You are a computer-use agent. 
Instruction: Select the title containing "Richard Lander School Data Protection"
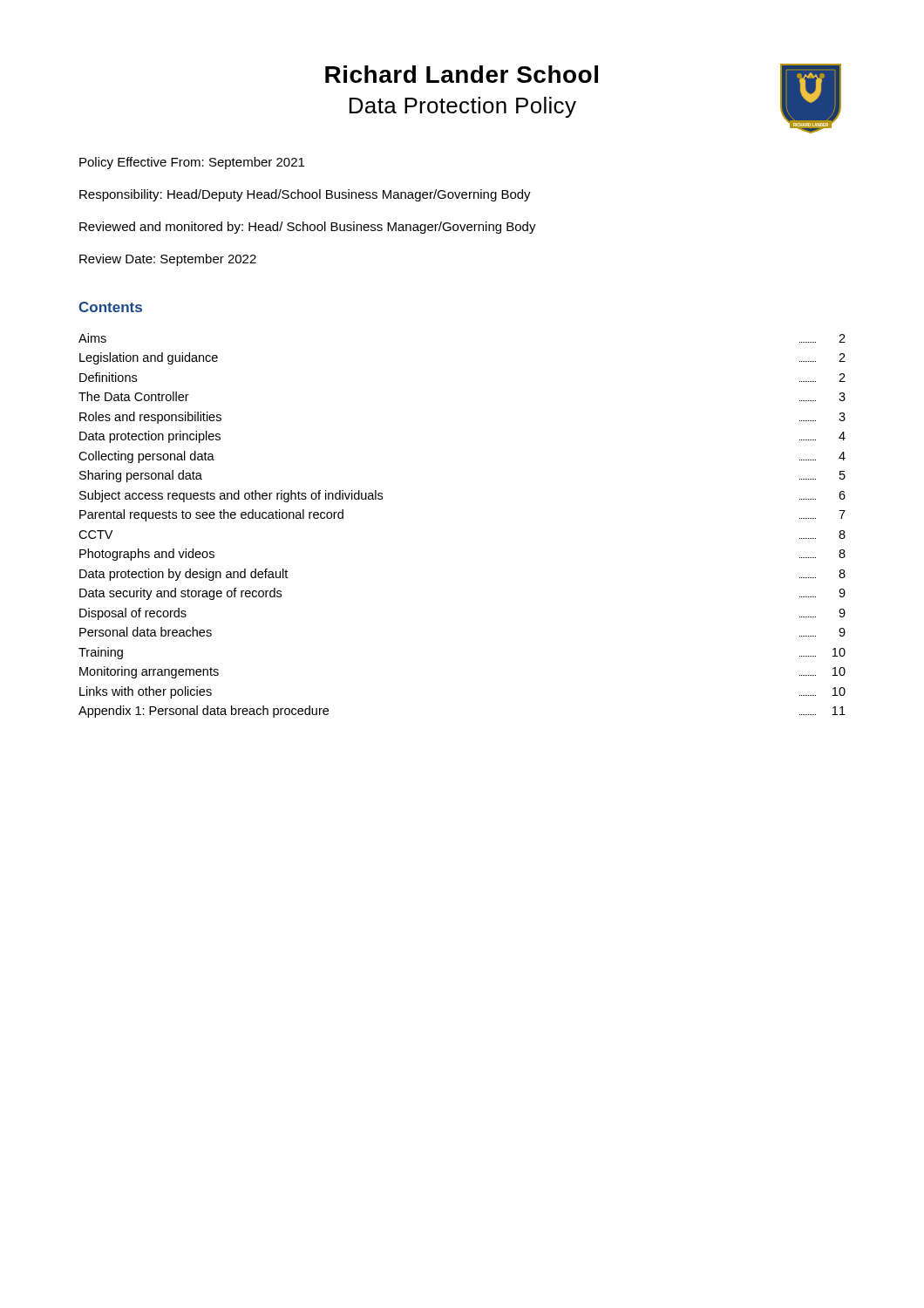(462, 90)
